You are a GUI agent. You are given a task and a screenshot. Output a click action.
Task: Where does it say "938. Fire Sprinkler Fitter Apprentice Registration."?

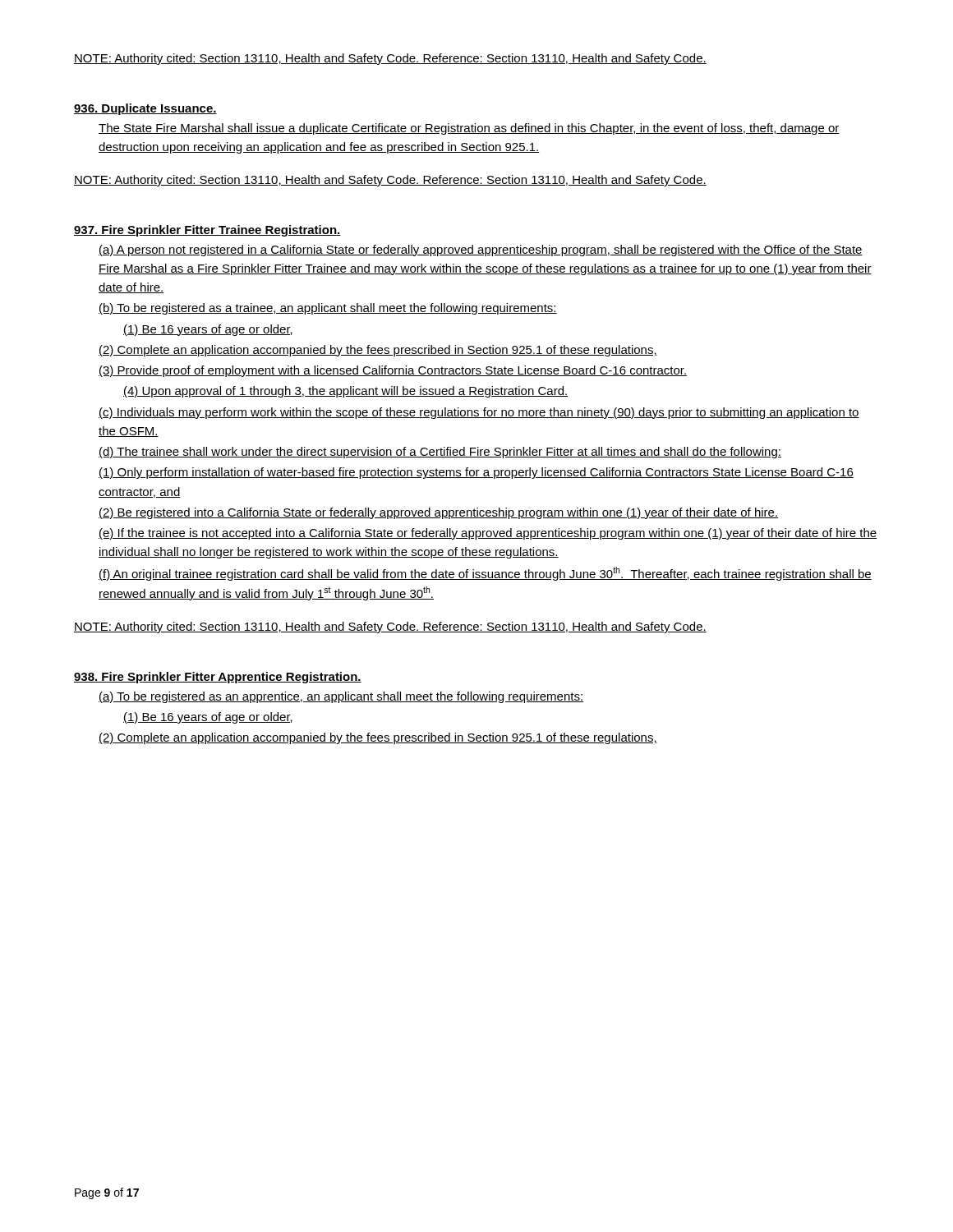pos(218,676)
